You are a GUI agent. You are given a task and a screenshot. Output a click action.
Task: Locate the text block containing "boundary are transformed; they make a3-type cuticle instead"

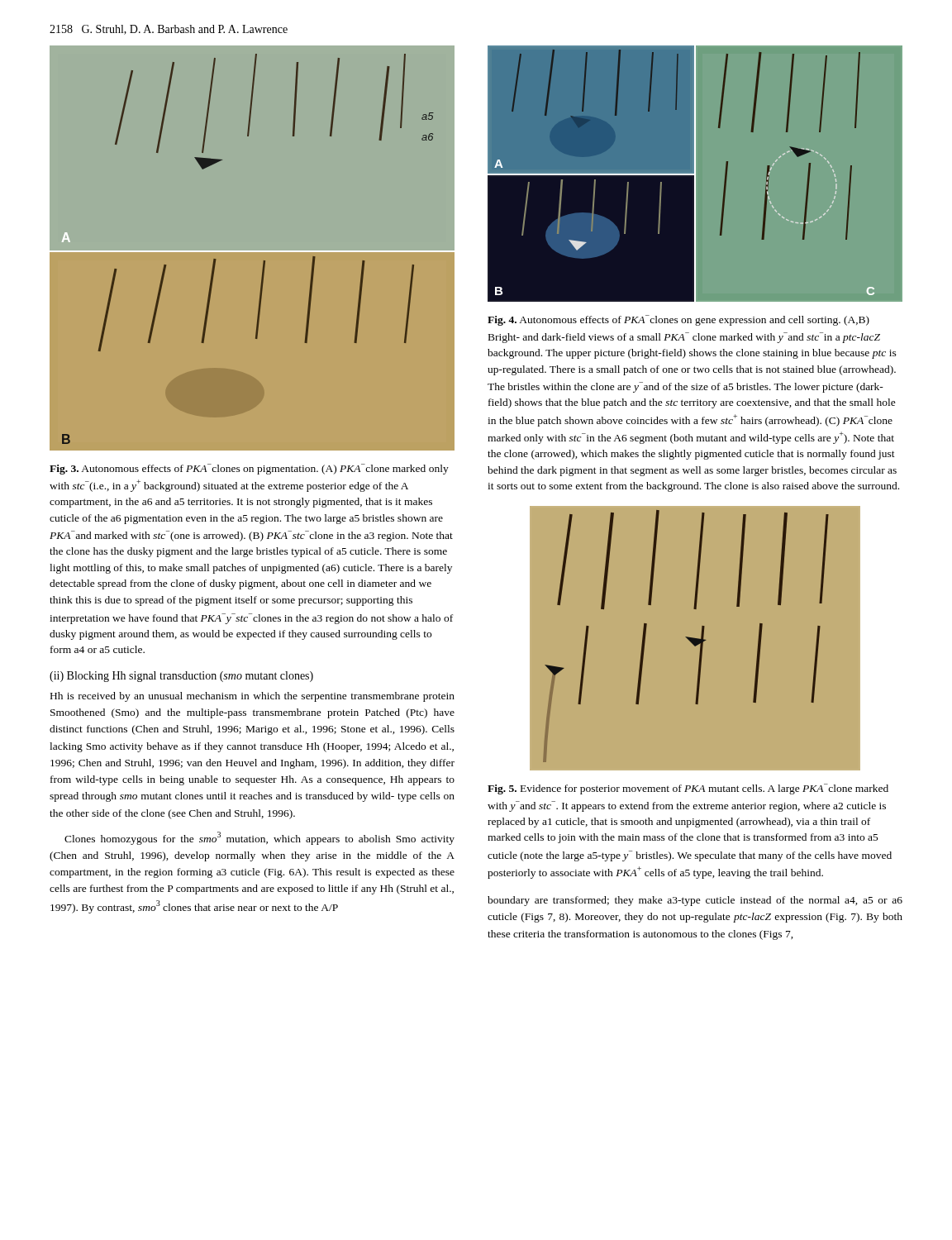(695, 917)
